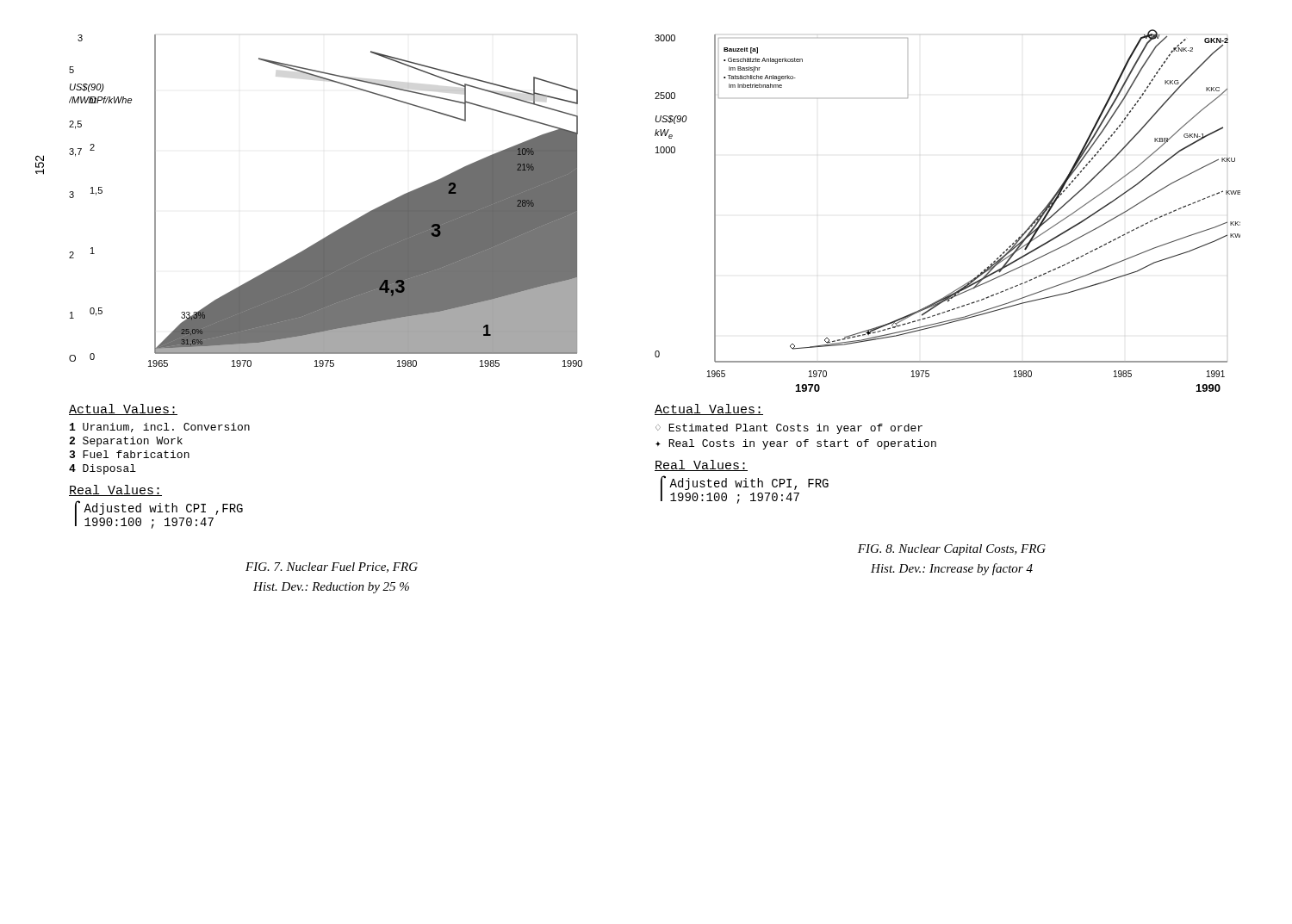
Task: Click the caption that begins "FIG. 7. Nuclear Fuel Price, FRGHist. Dev.: Reduction"
Action: pyautogui.click(x=332, y=576)
